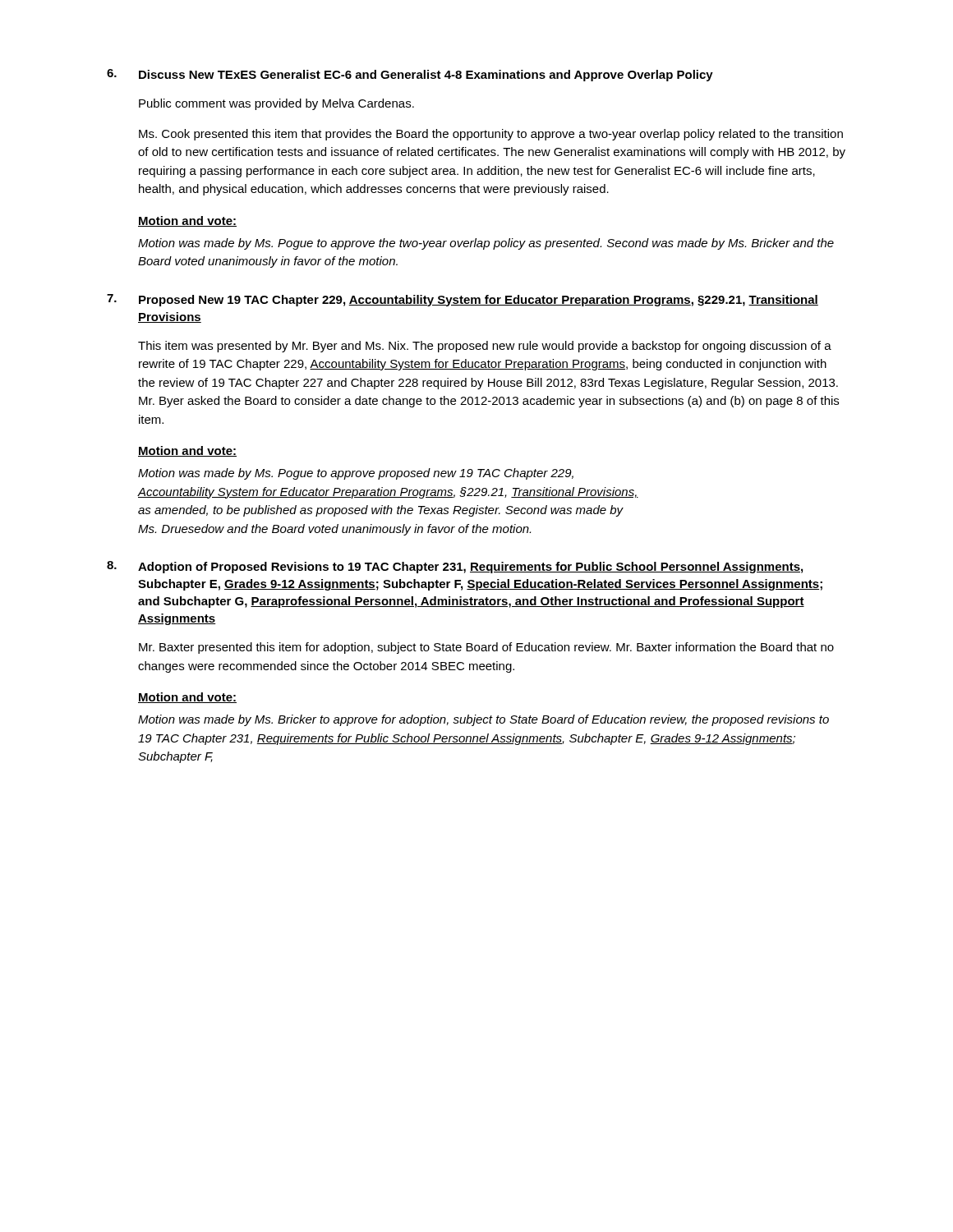953x1232 pixels.
Task: Find the block starting "Ms. Cook presented this item"
Action: (x=492, y=161)
